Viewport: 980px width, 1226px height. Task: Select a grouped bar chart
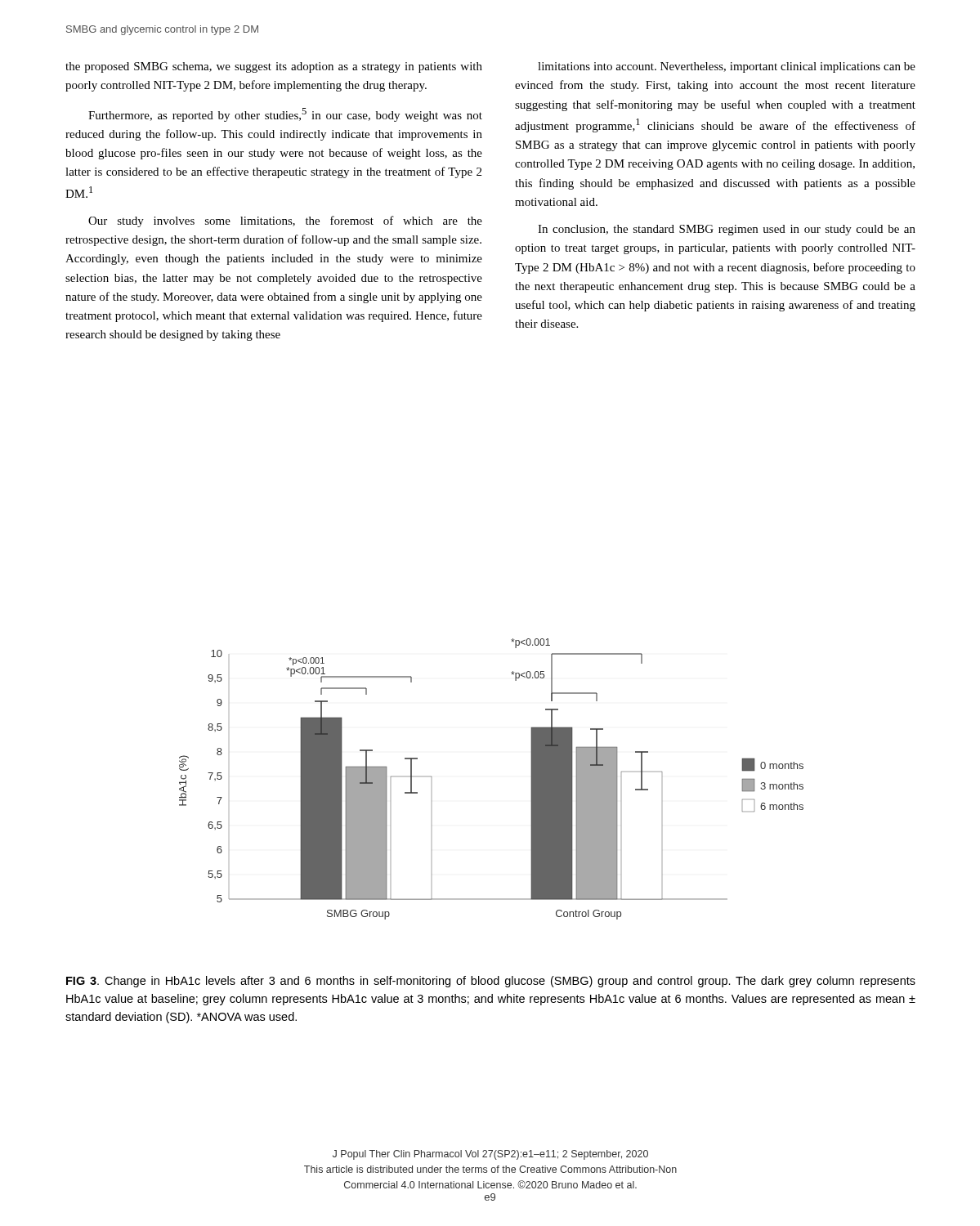pyautogui.click(x=490, y=791)
